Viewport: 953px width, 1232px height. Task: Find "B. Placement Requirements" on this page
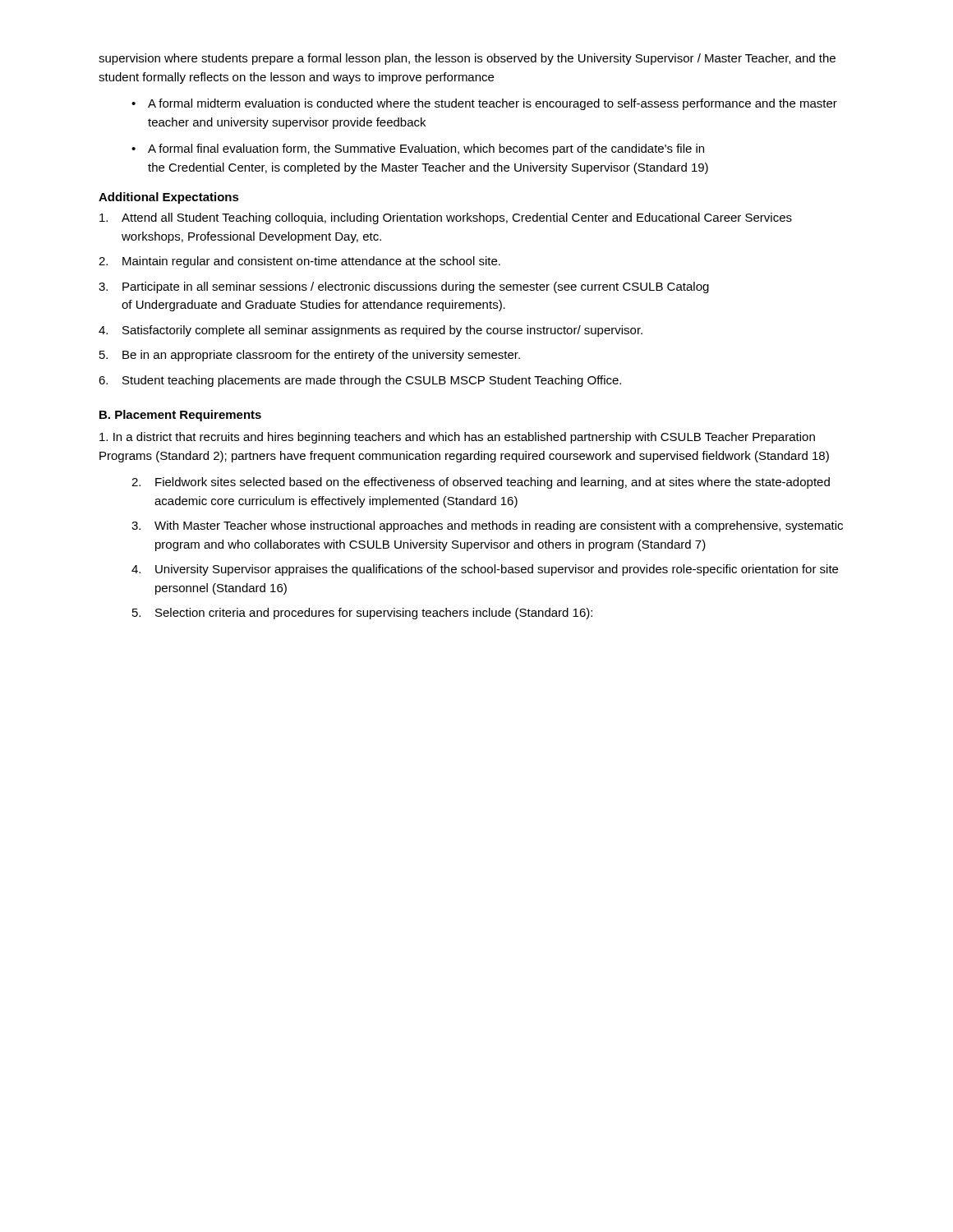pyautogui.click(x=180, y=414)
